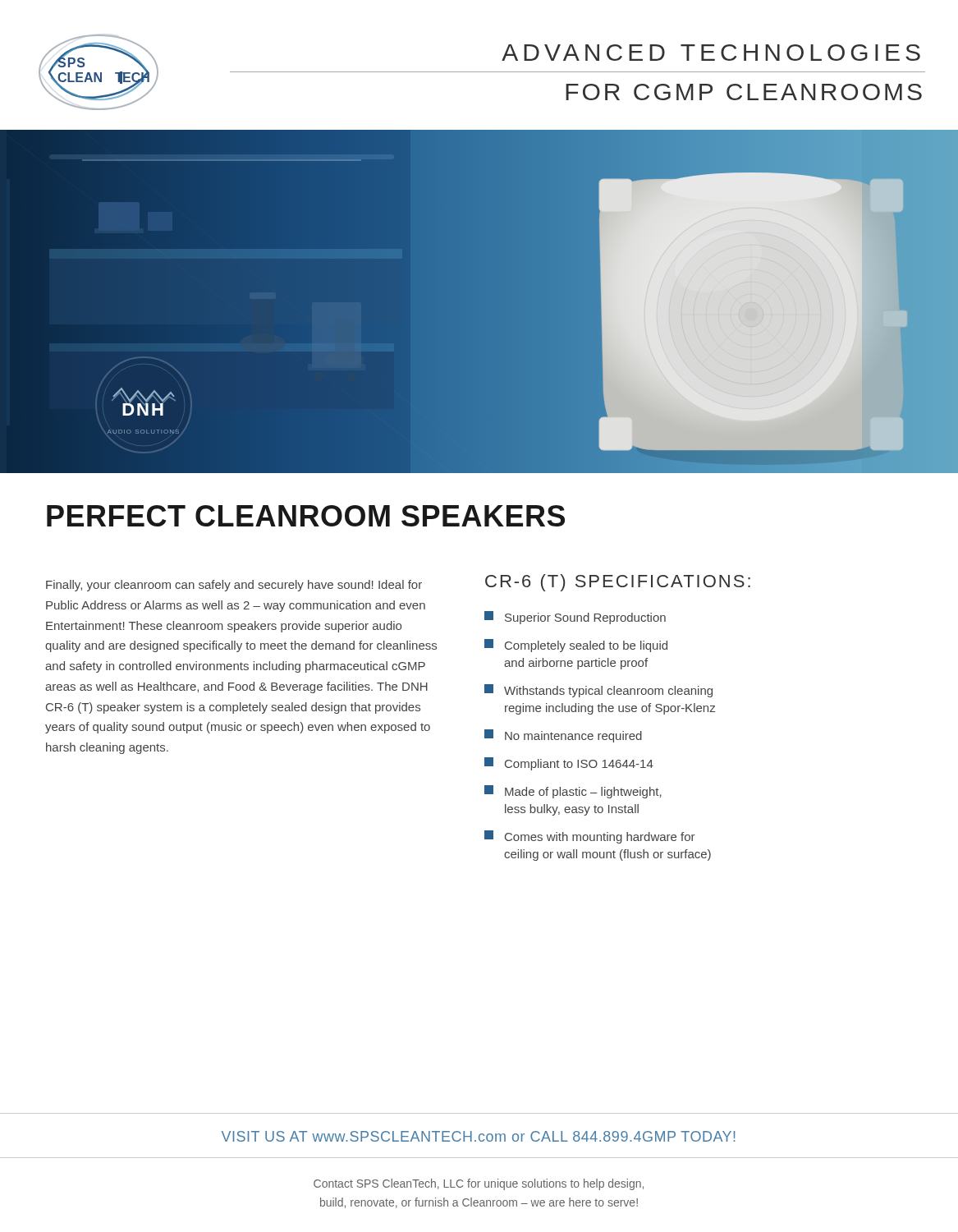The image size is (958, 1232).
Task: Select the section header
Action: (619, 581)
